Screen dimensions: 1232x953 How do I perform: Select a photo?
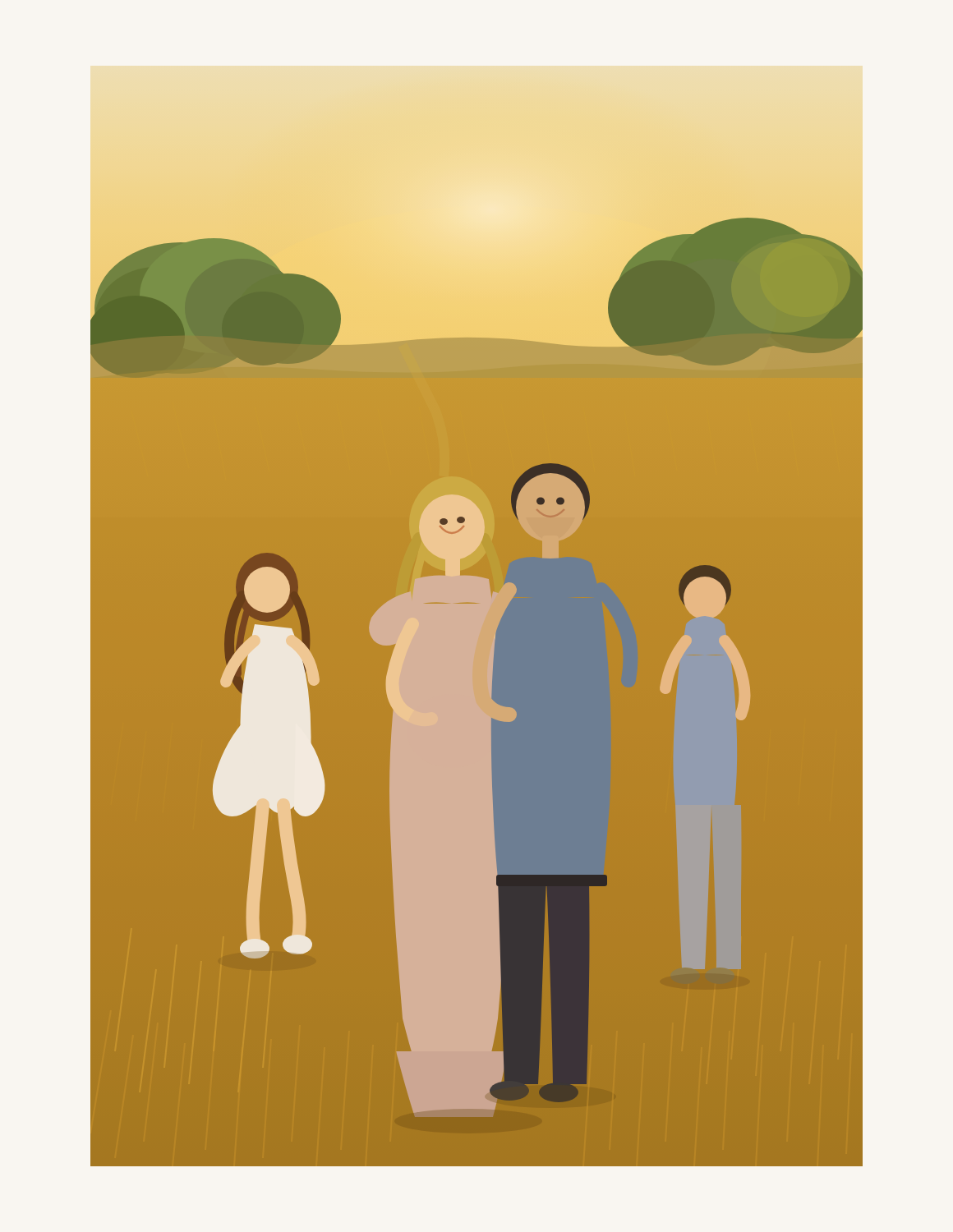(476, 616)
